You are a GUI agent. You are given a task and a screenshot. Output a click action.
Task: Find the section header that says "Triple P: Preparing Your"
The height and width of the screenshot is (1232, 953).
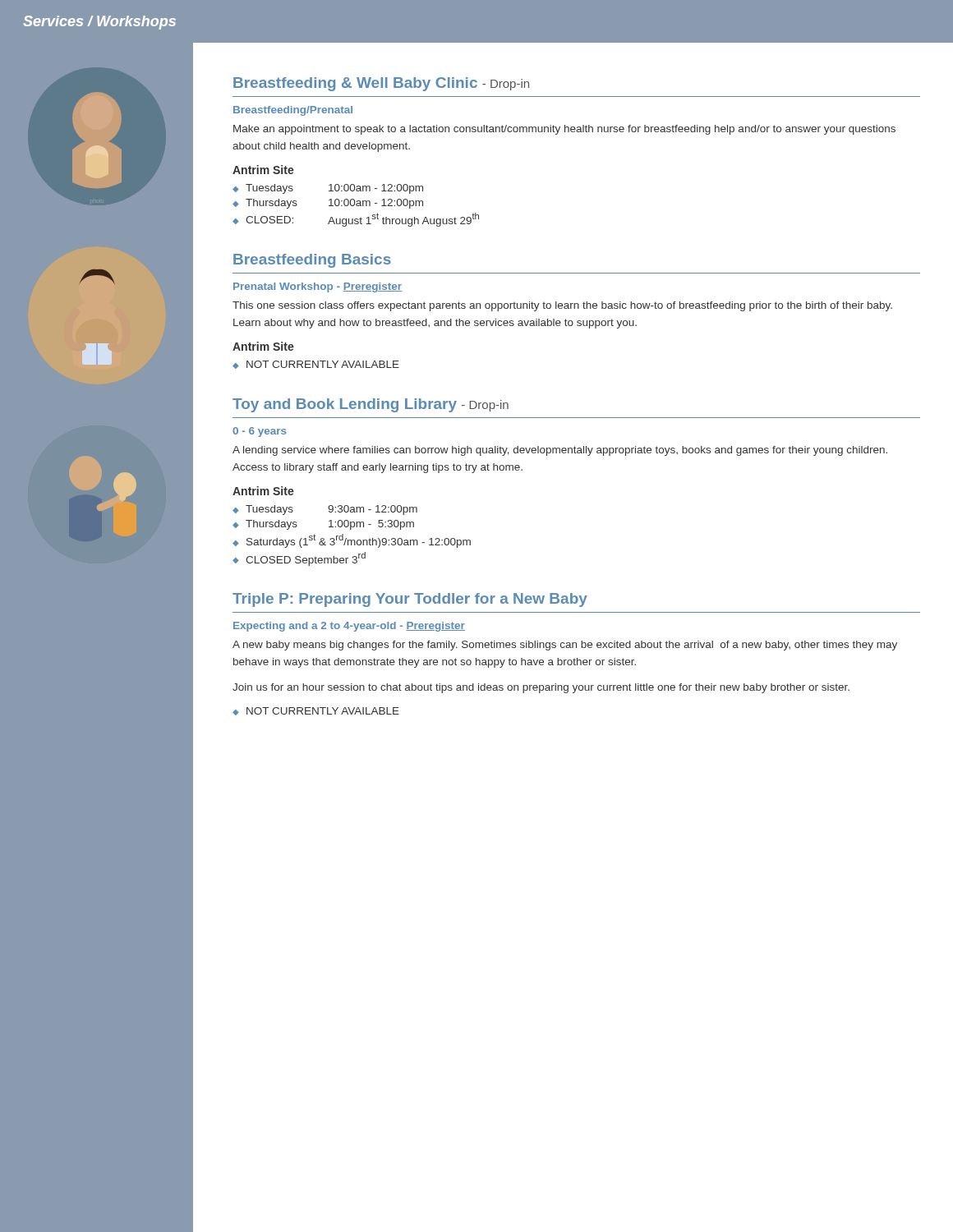click(x=576, y=653)
